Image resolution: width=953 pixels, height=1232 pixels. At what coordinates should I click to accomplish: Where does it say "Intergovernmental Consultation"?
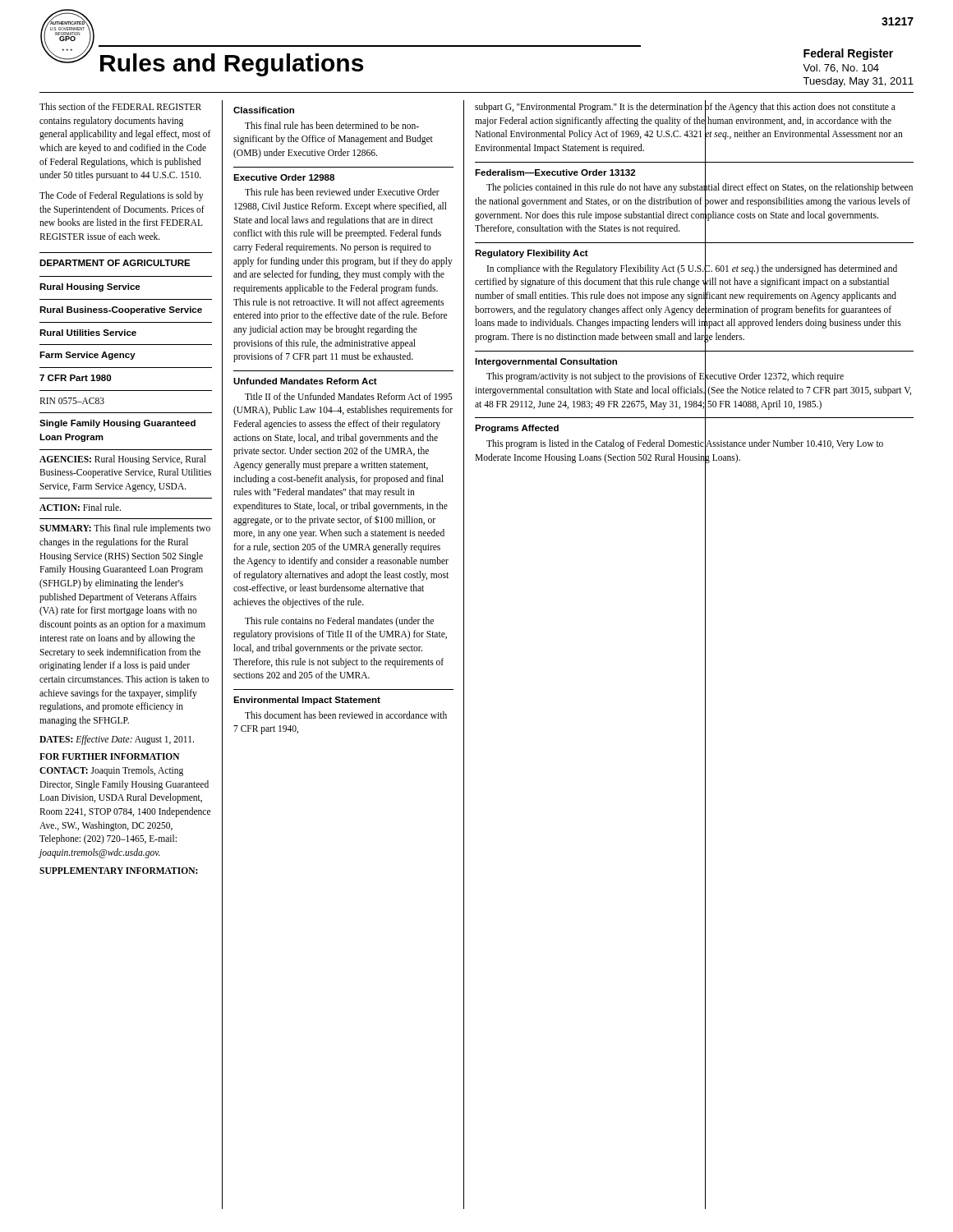(546, 361)
